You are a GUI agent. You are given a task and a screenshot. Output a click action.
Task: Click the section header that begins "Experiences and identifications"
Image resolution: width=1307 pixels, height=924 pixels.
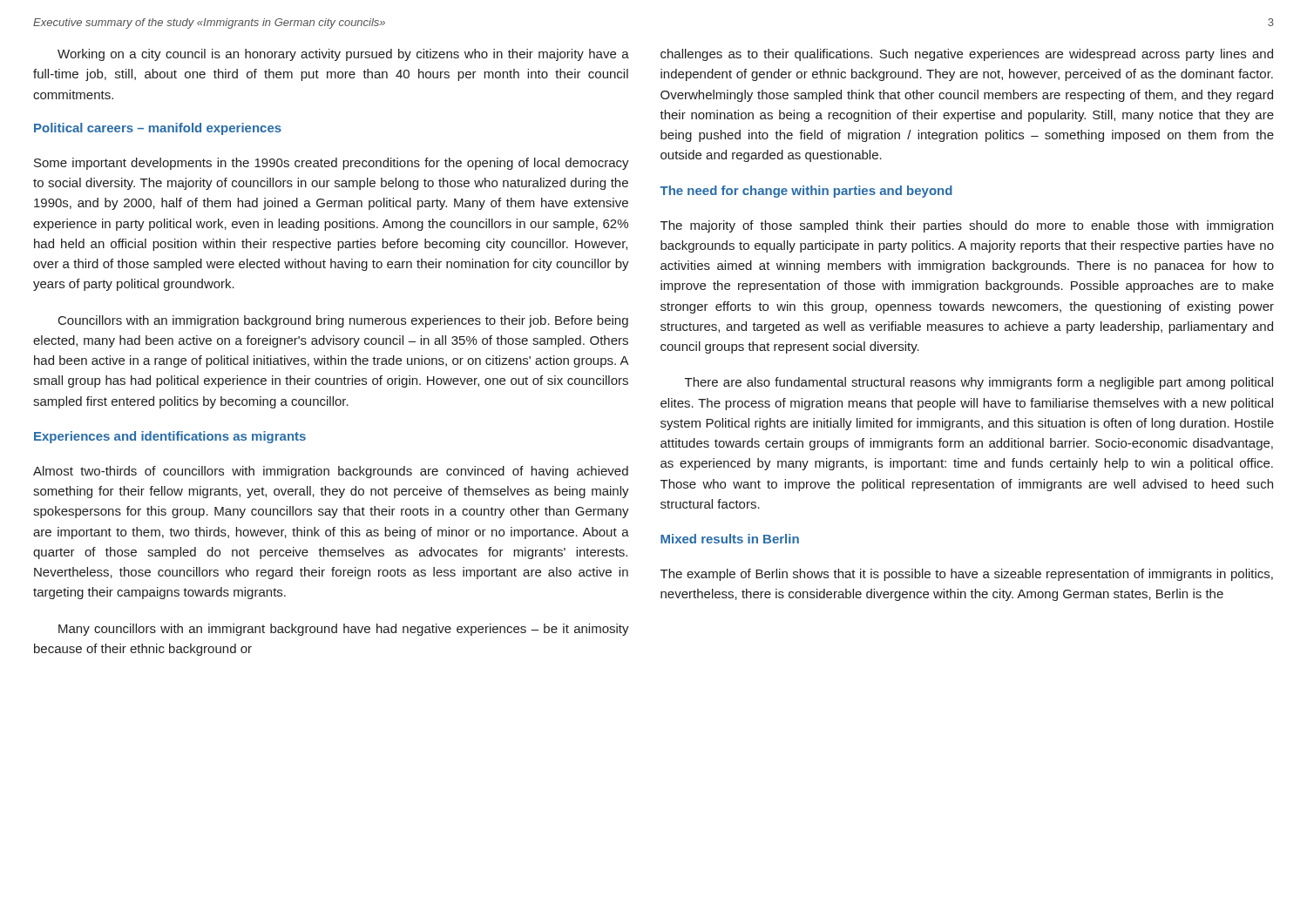pyautogui.click(x=170, y=437)
